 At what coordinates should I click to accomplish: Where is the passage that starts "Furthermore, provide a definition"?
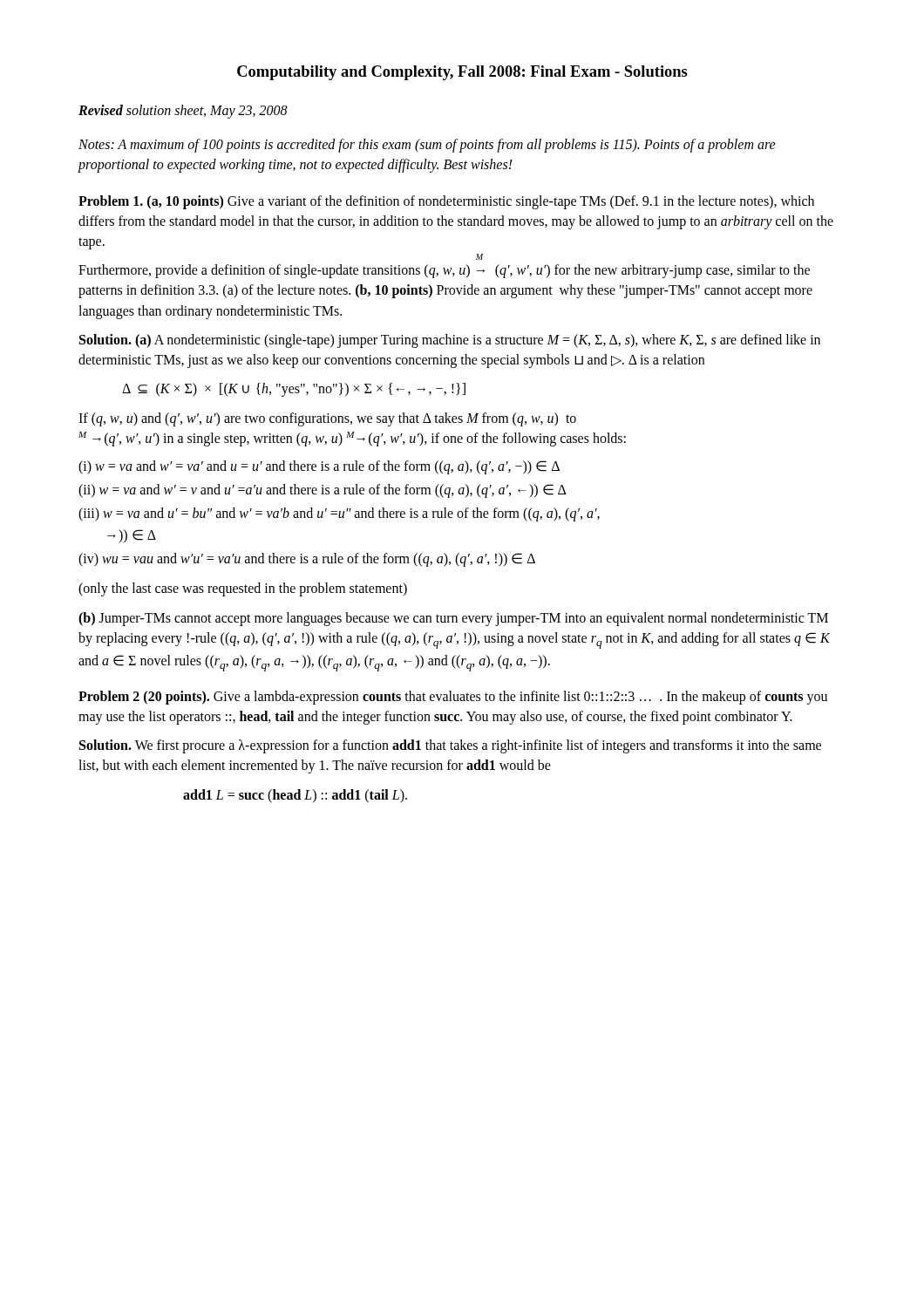(x=462, y=290)
